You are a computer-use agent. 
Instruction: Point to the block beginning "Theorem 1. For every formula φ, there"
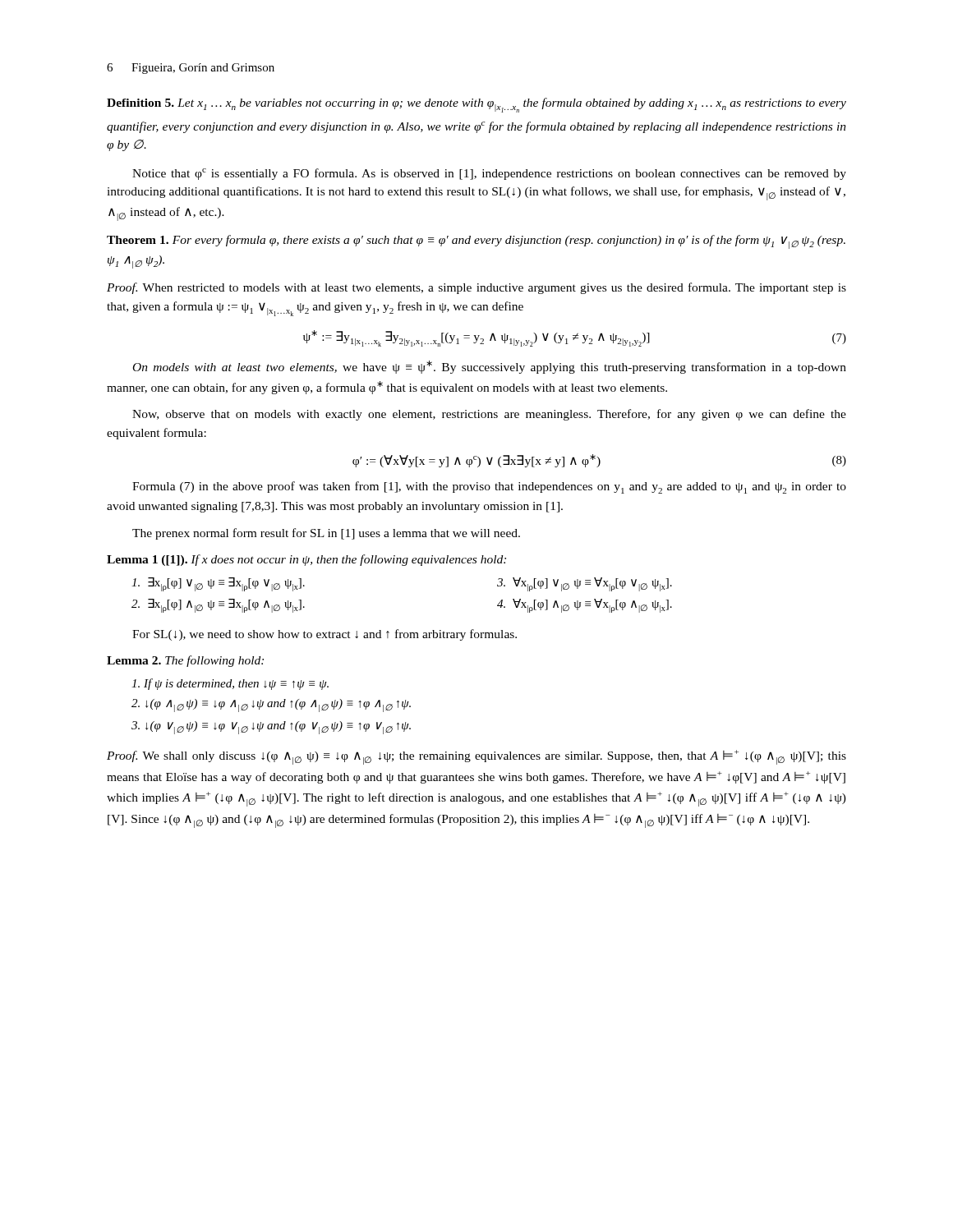(x=476, y=251)
